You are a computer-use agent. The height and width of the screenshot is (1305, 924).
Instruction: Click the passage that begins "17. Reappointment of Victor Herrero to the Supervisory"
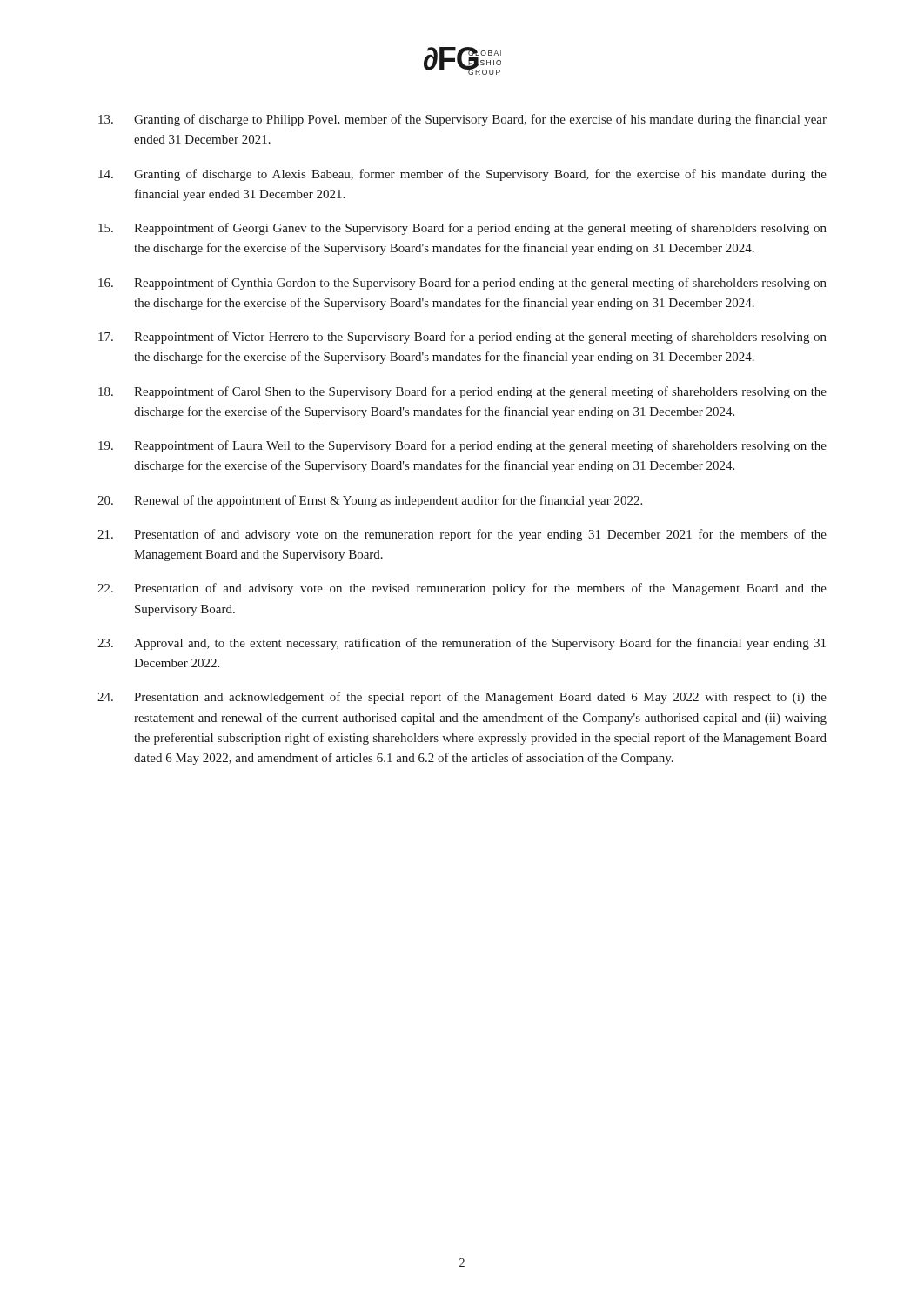pos(462,347)
